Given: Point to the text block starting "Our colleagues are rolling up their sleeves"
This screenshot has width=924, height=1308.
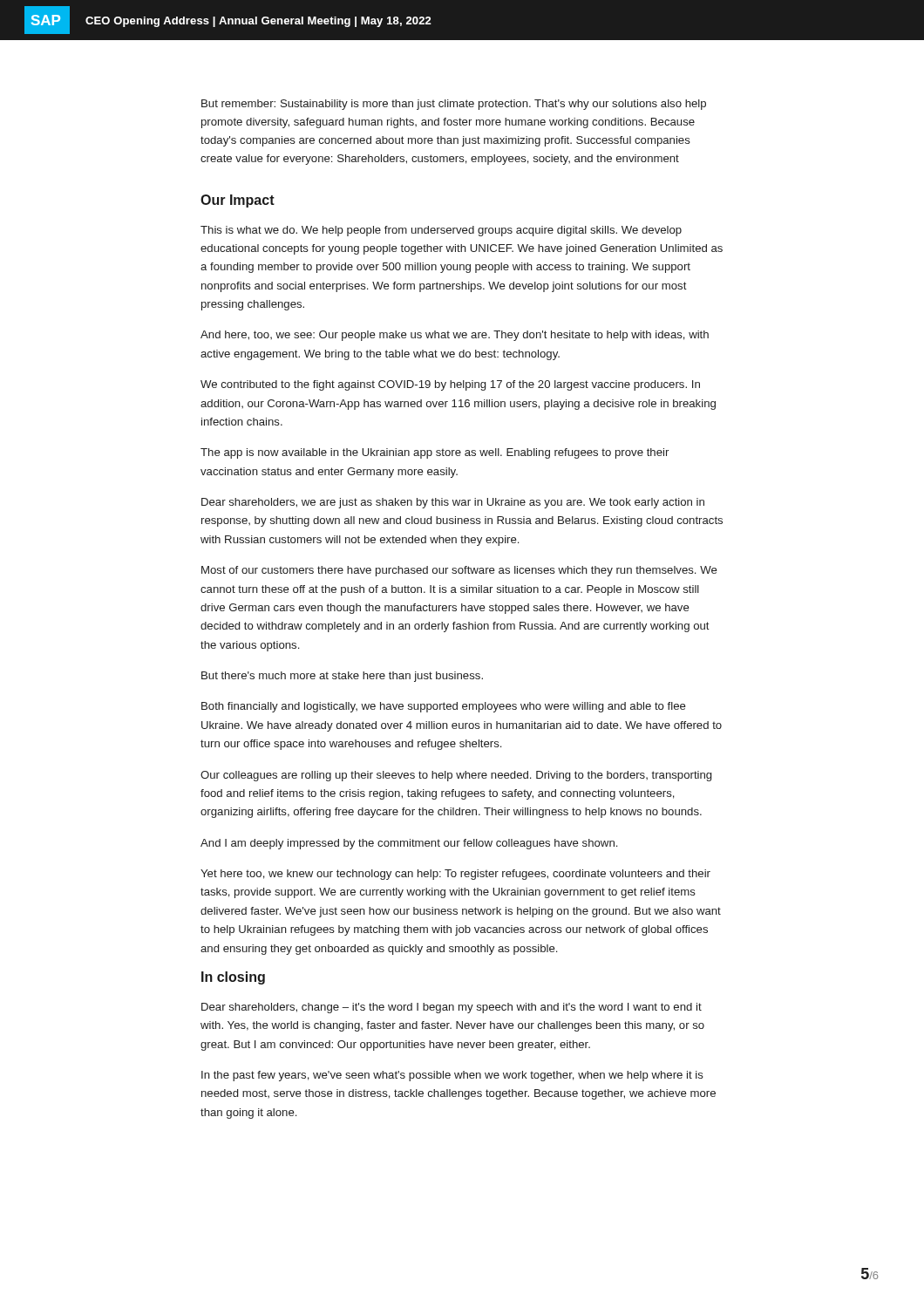Looking at the screenshot, I should point(456,793).
